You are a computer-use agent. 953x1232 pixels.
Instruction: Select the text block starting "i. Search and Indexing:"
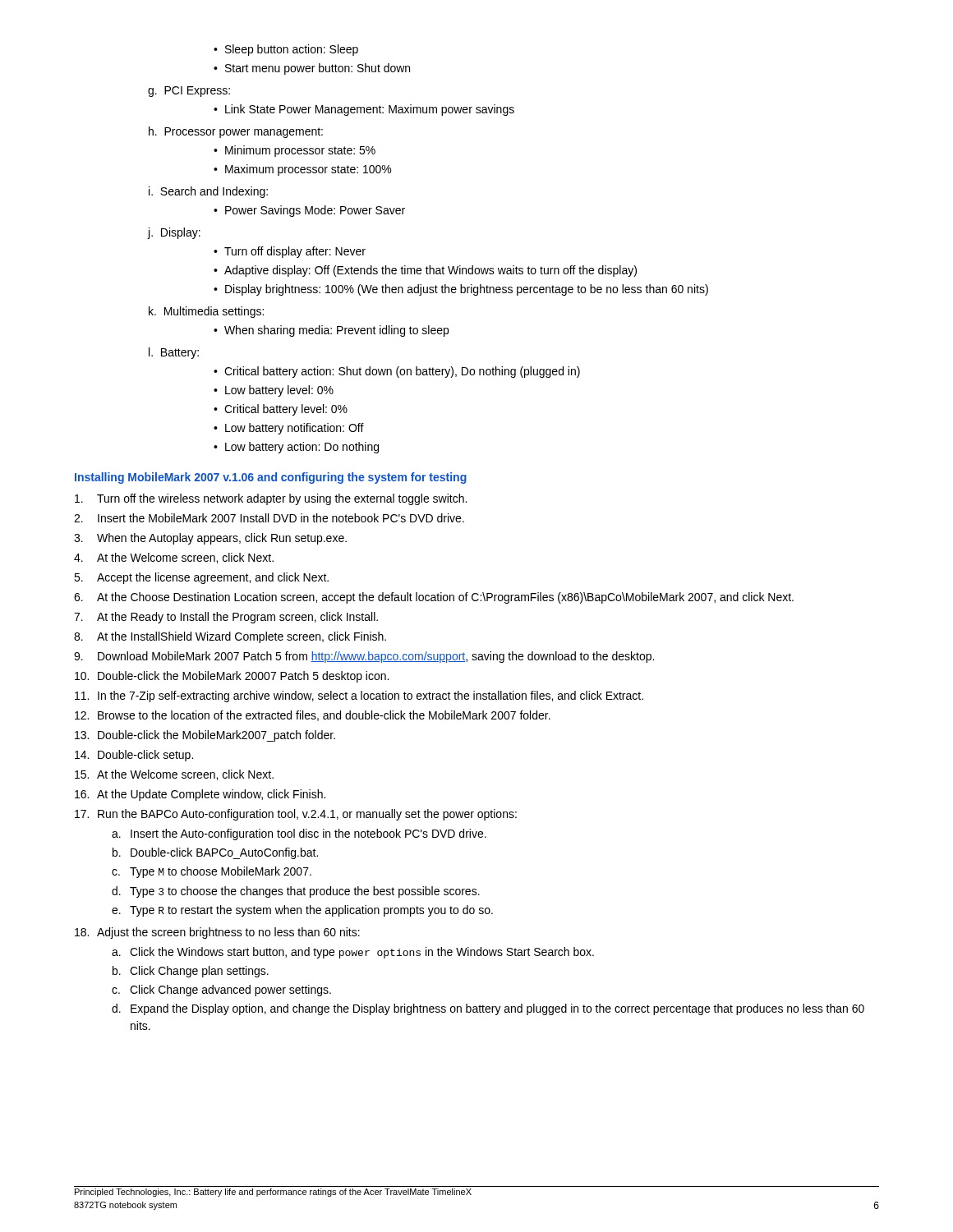208,191
